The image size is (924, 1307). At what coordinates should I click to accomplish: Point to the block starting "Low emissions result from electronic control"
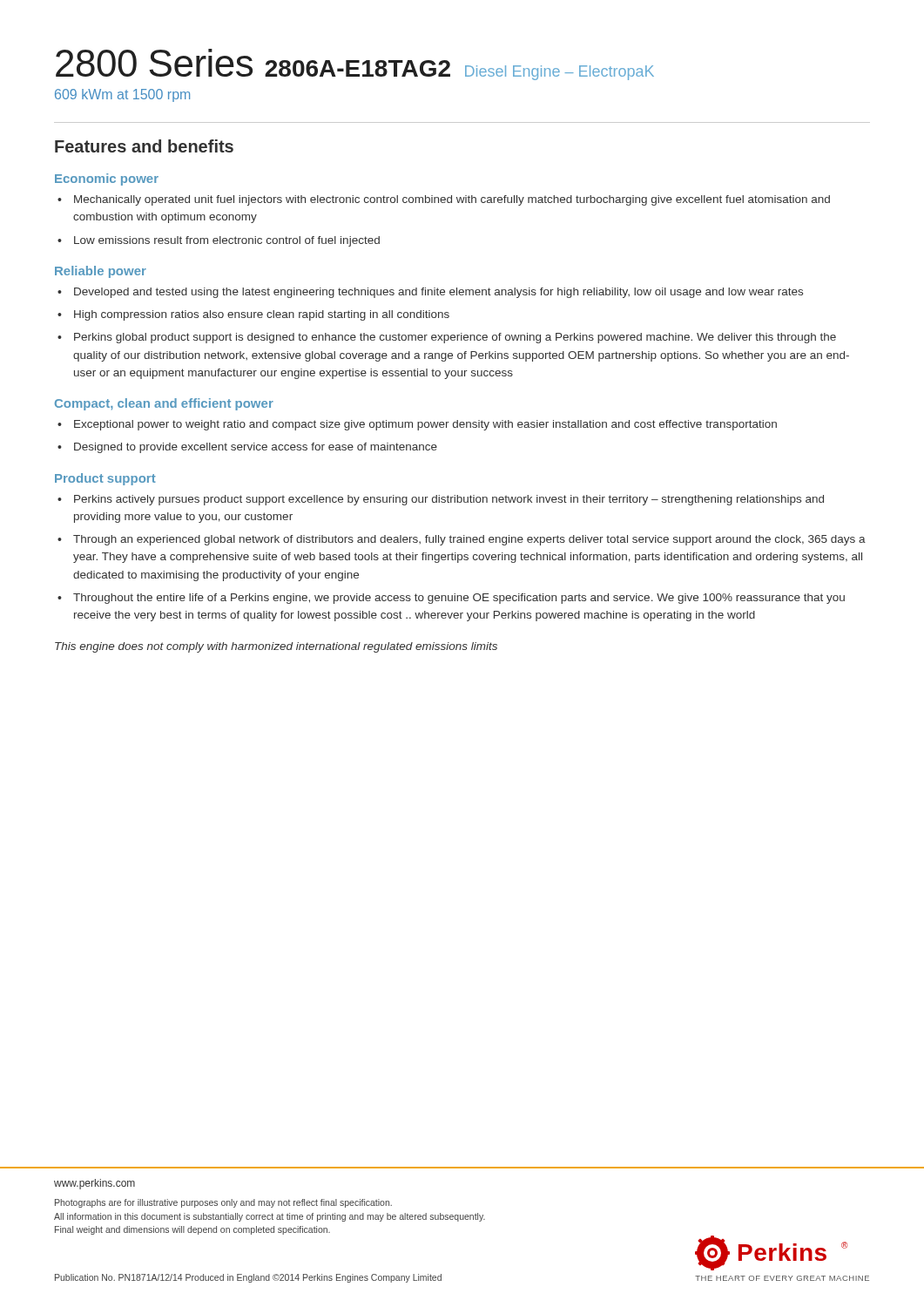coord(227,240)
